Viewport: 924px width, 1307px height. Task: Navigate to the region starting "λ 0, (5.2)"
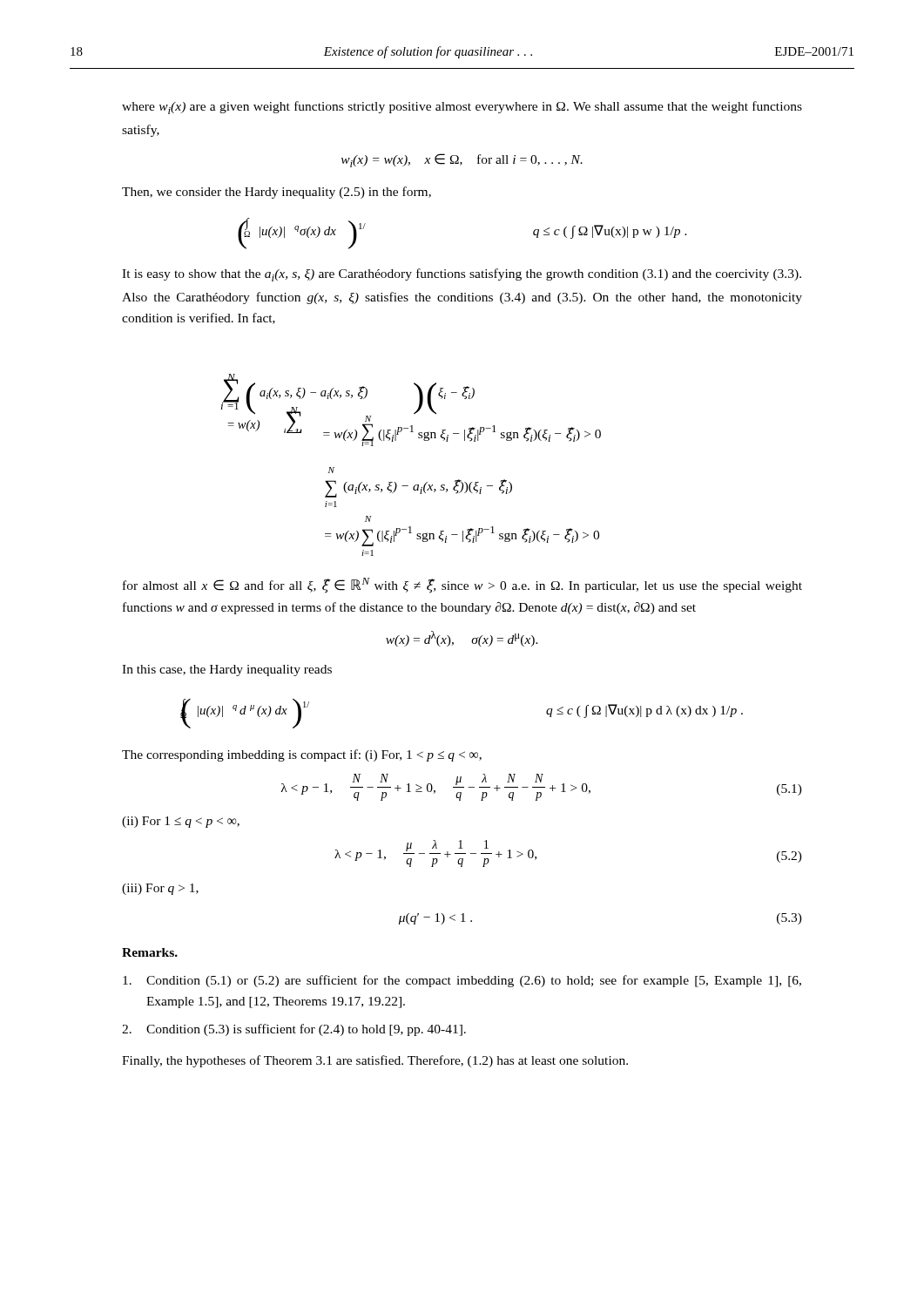462,855
